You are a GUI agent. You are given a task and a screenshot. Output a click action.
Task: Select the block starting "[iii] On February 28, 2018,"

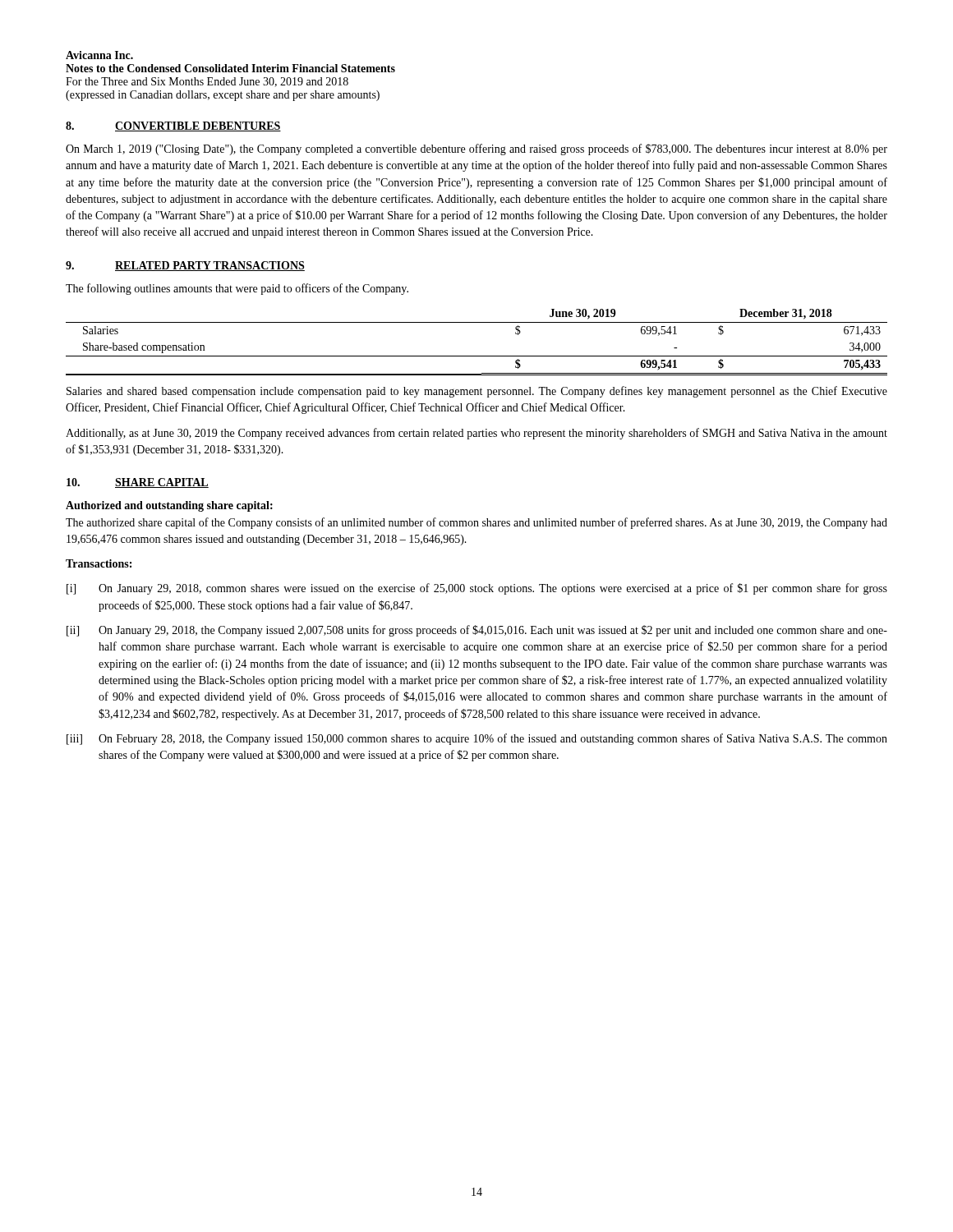[476, 748]
